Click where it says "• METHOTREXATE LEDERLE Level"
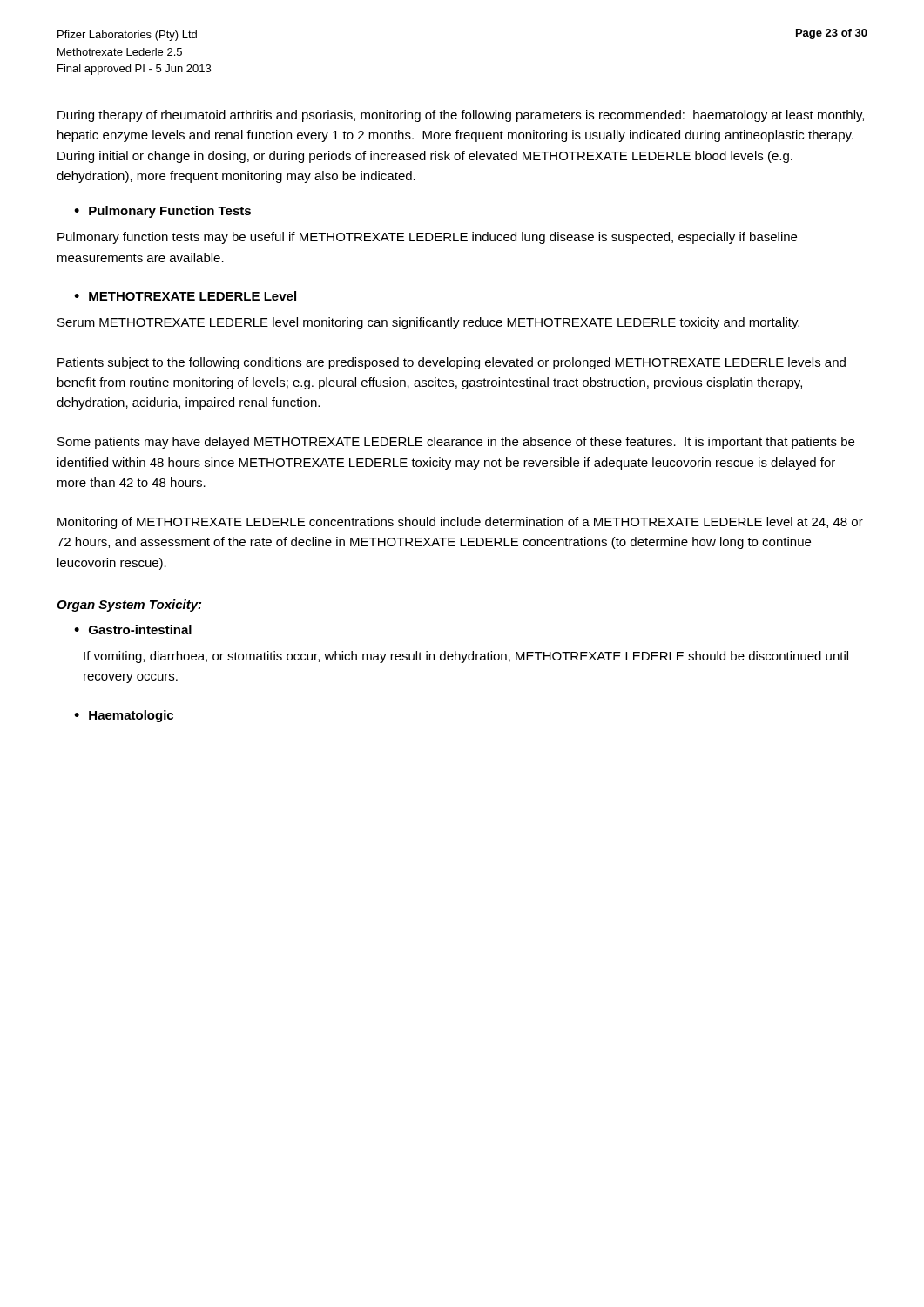This screenshot has width=924, height=1307. 186,297
